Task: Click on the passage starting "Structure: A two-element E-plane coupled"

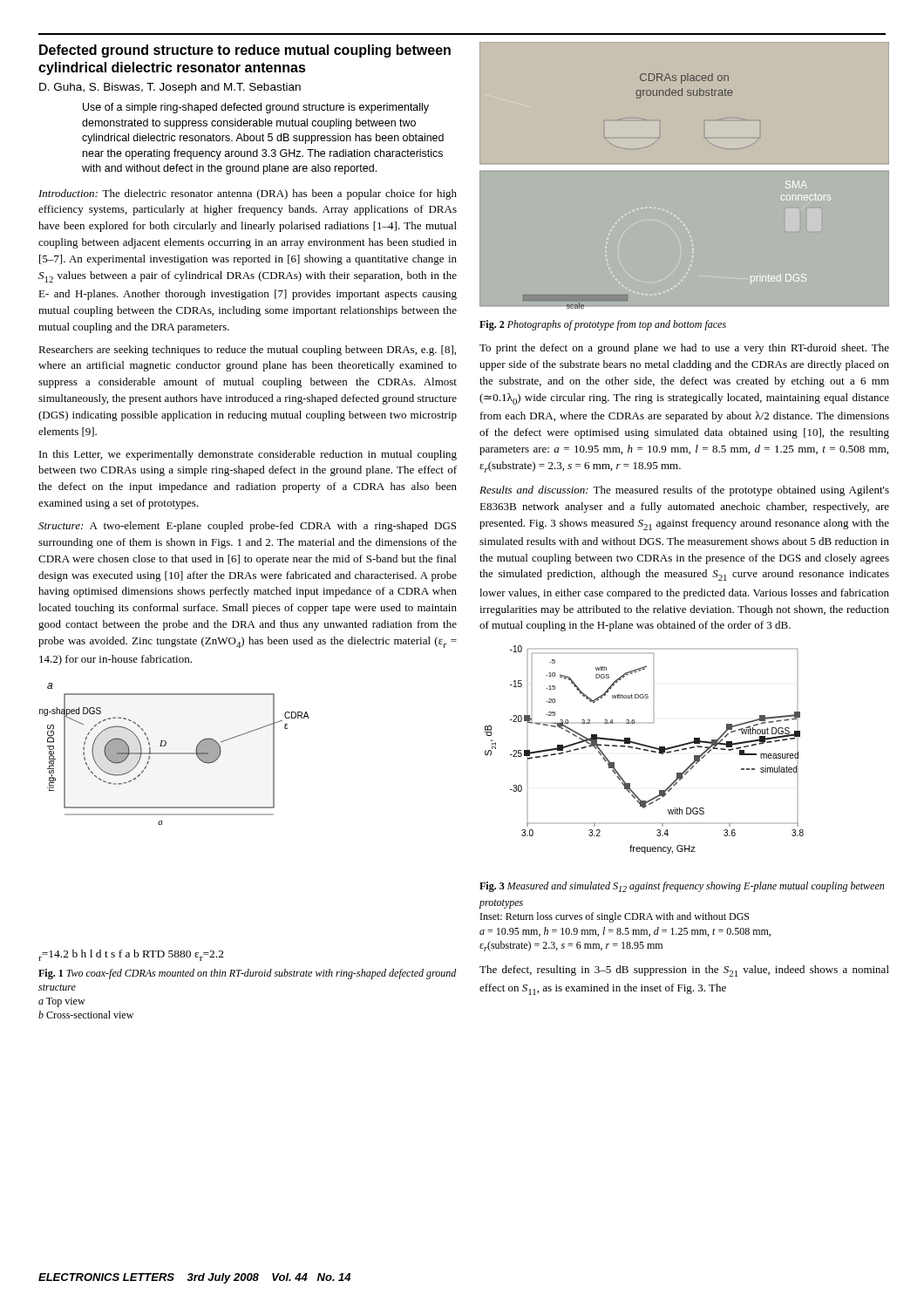Action: 248,592
